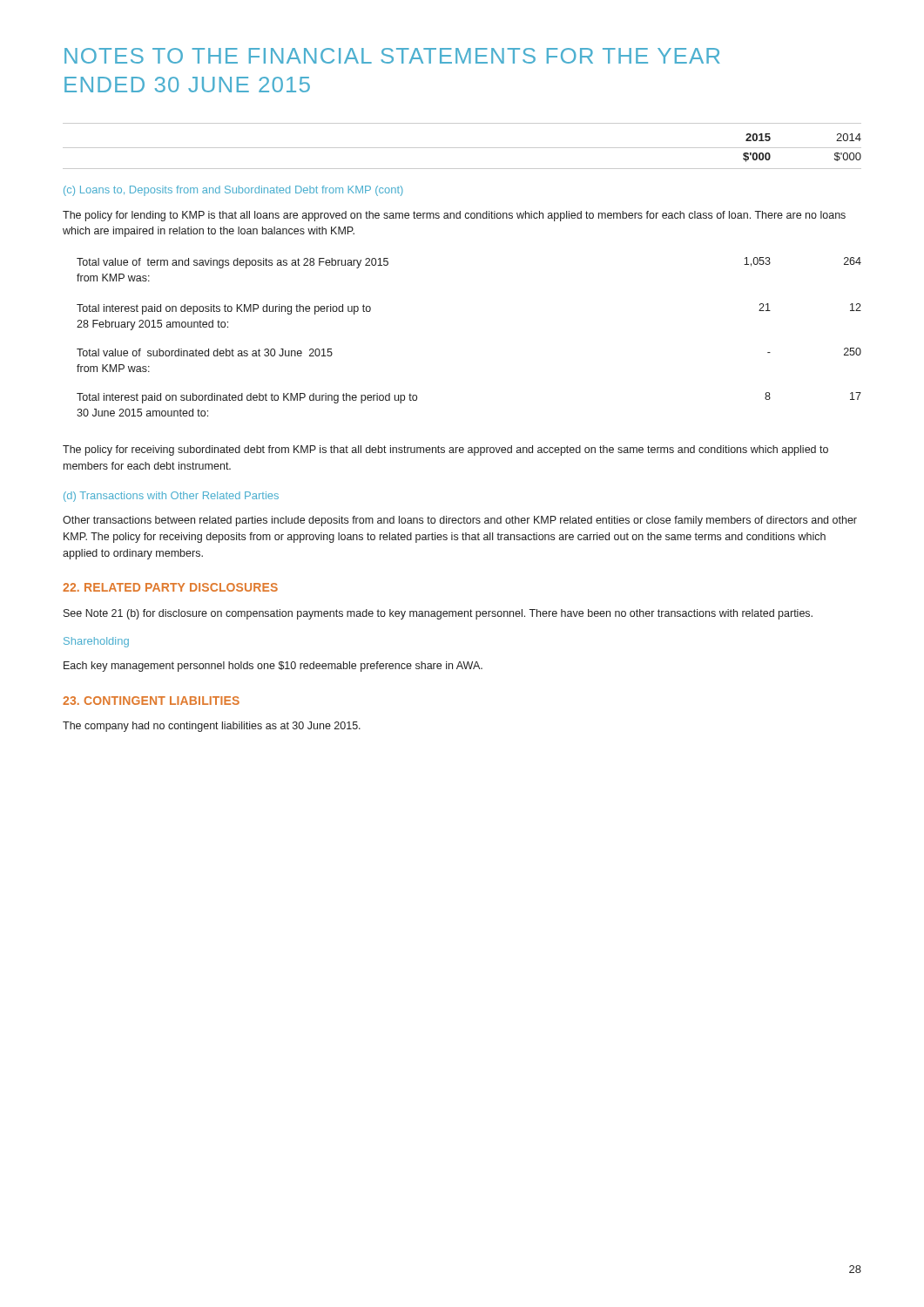Select a table
The height and width of the screenshot is (1307, 924).
pos(462,146)
